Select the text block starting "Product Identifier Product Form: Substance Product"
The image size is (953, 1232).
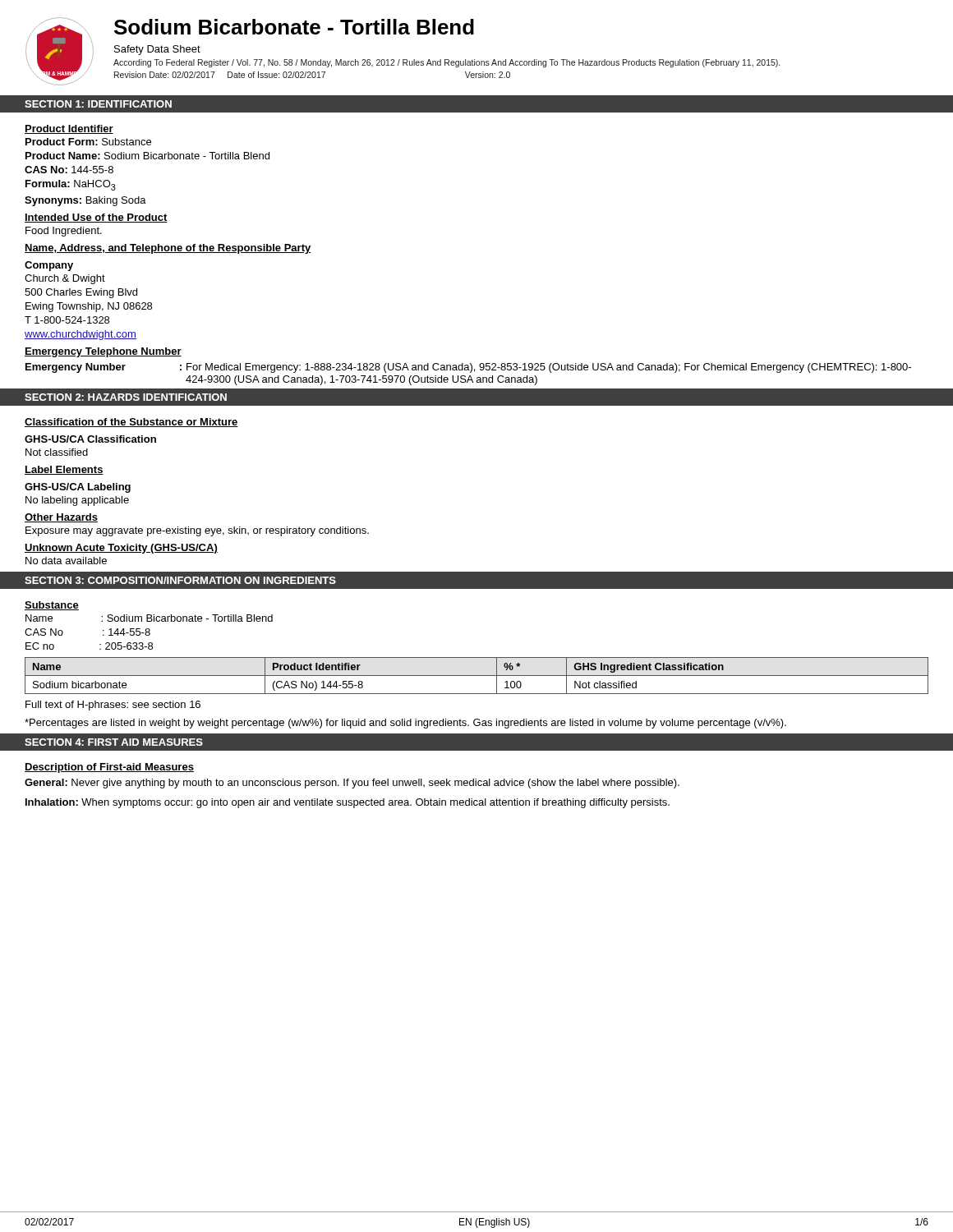[x=69, y=129]
